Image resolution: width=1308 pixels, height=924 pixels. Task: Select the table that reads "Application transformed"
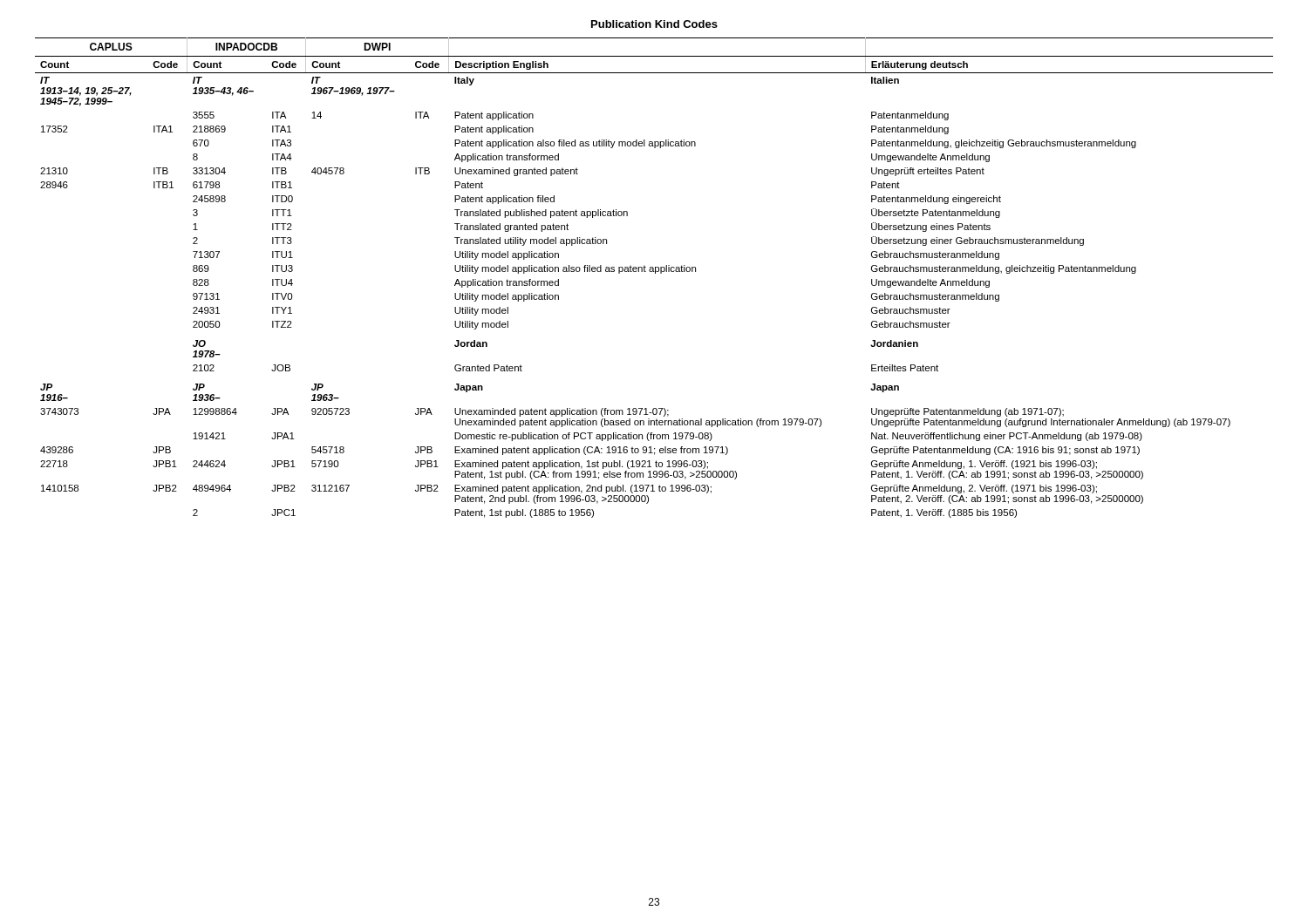(x=654, y=279)
